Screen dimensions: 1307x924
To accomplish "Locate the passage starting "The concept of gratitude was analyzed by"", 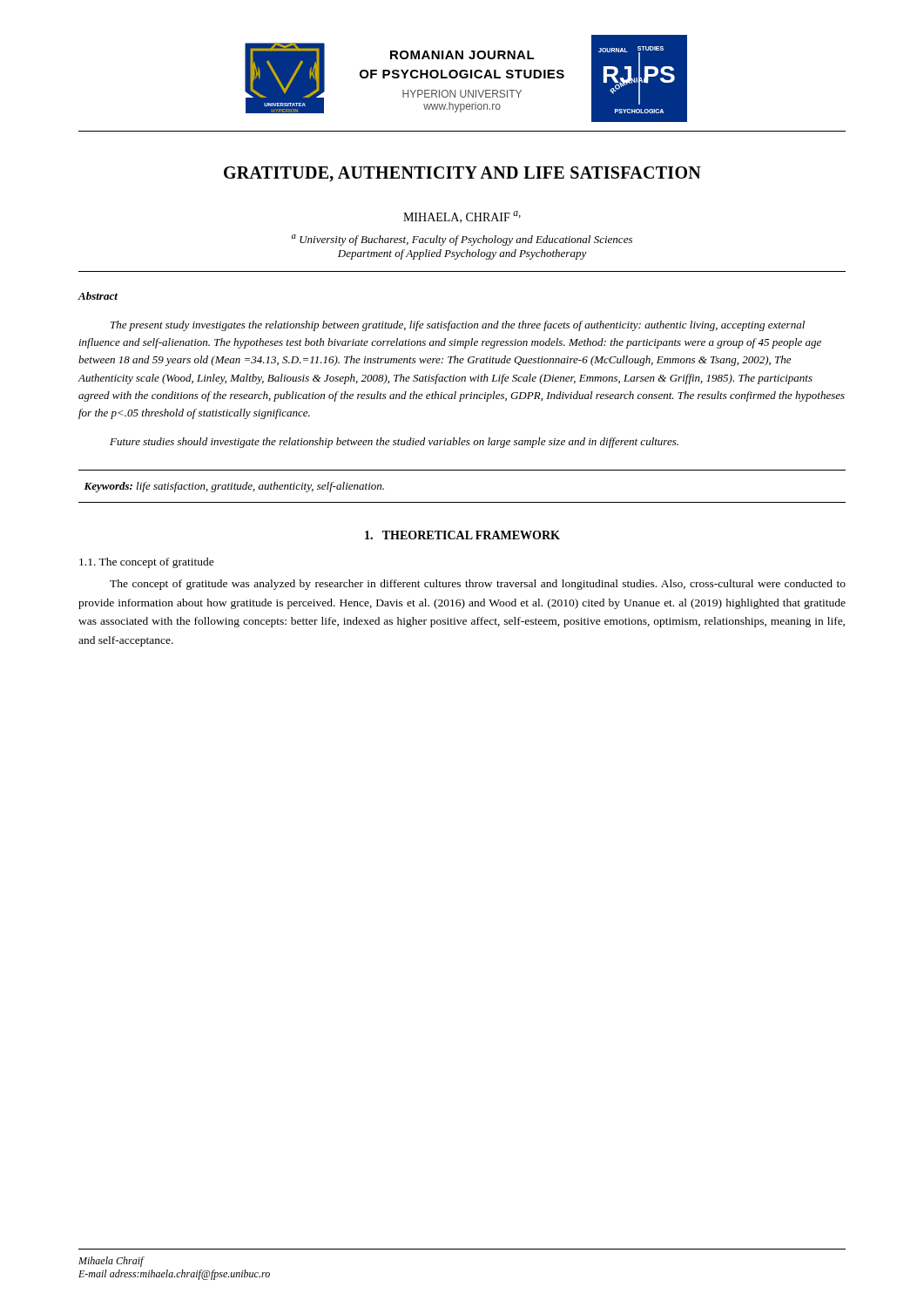I will 462,612.
